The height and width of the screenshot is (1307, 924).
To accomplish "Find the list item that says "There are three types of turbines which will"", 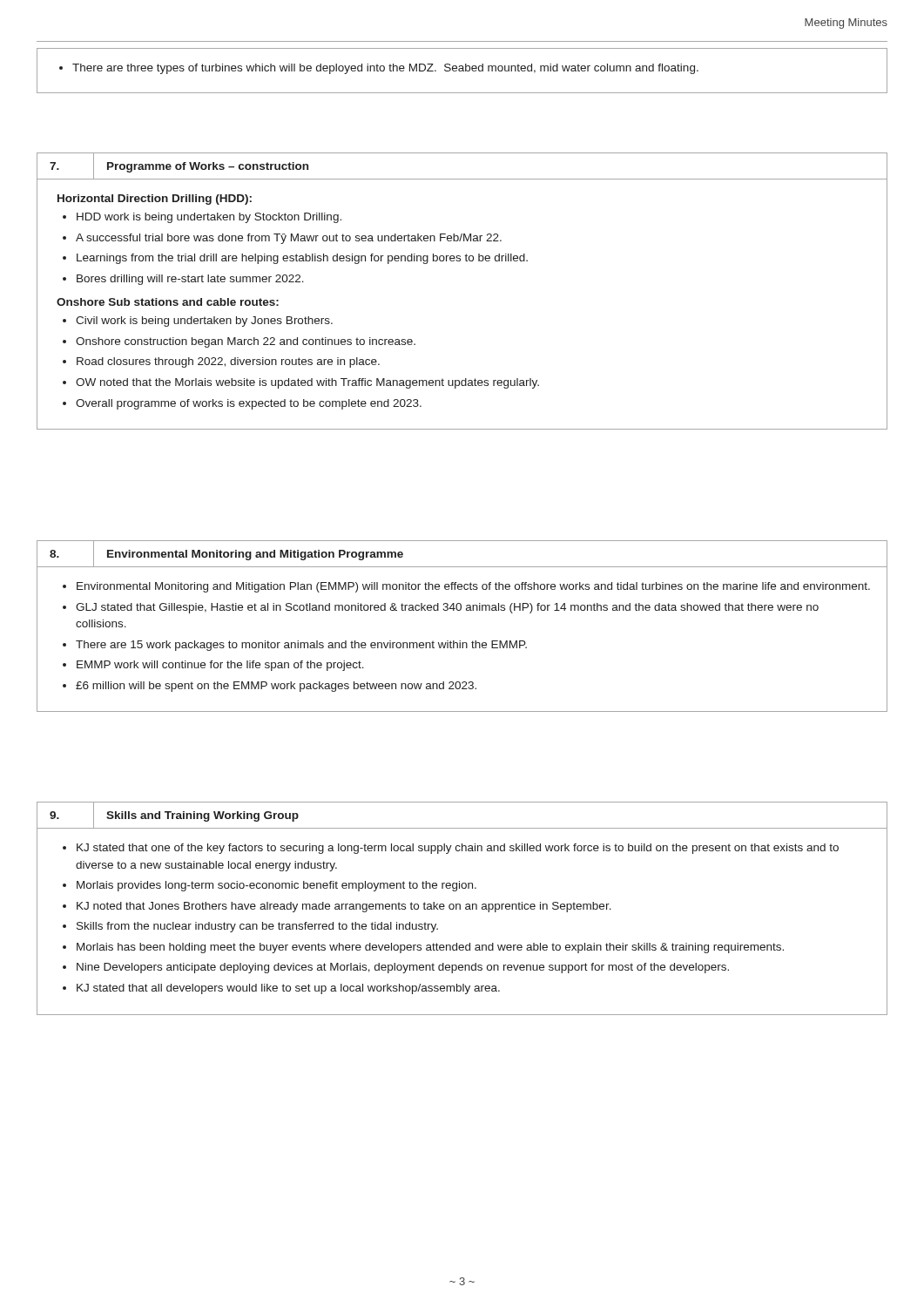I will pyautogui.click(x=462, y=68).
